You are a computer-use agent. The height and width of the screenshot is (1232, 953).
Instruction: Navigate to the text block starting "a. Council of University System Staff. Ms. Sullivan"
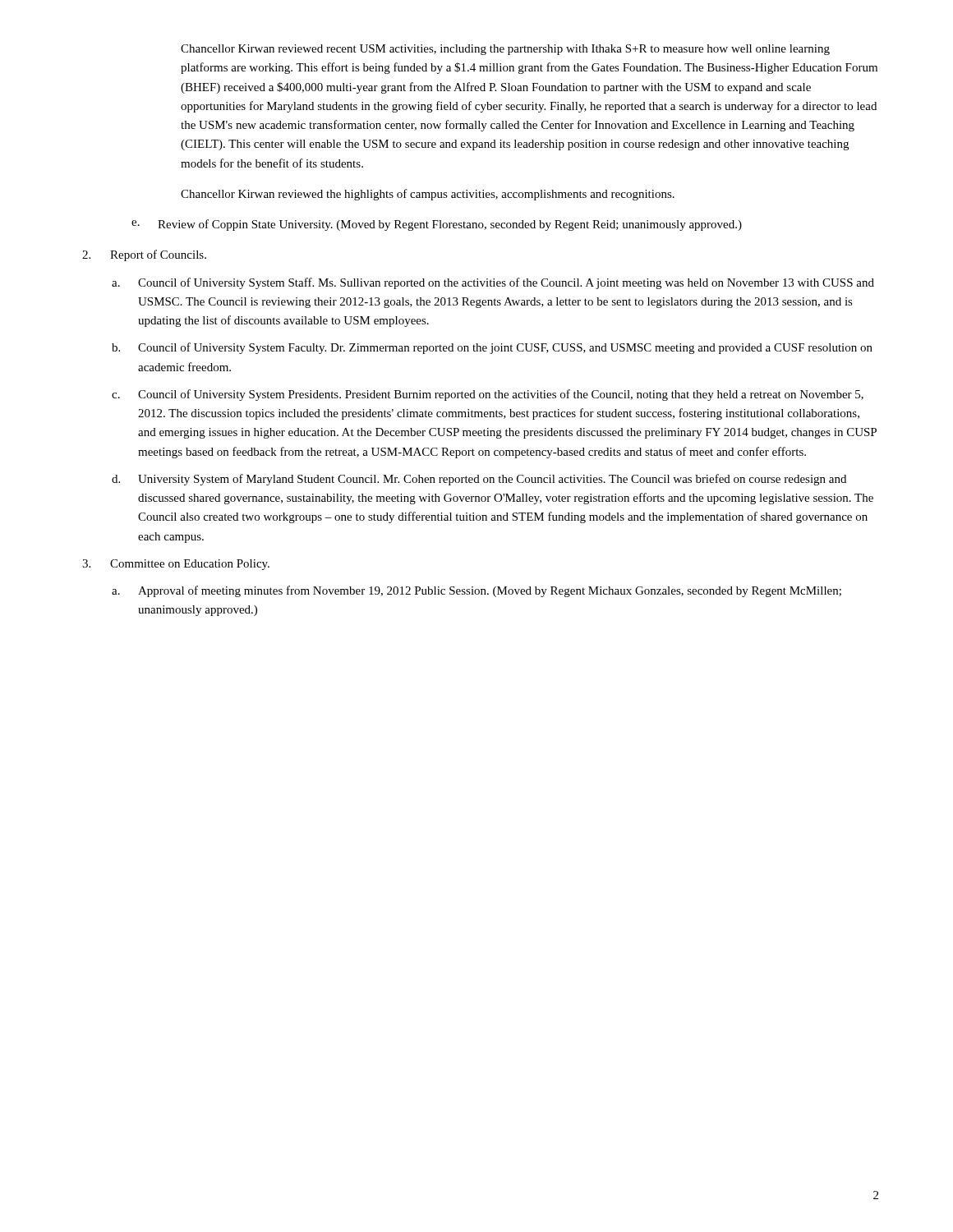pyautogui.click(x=495, y=302)
